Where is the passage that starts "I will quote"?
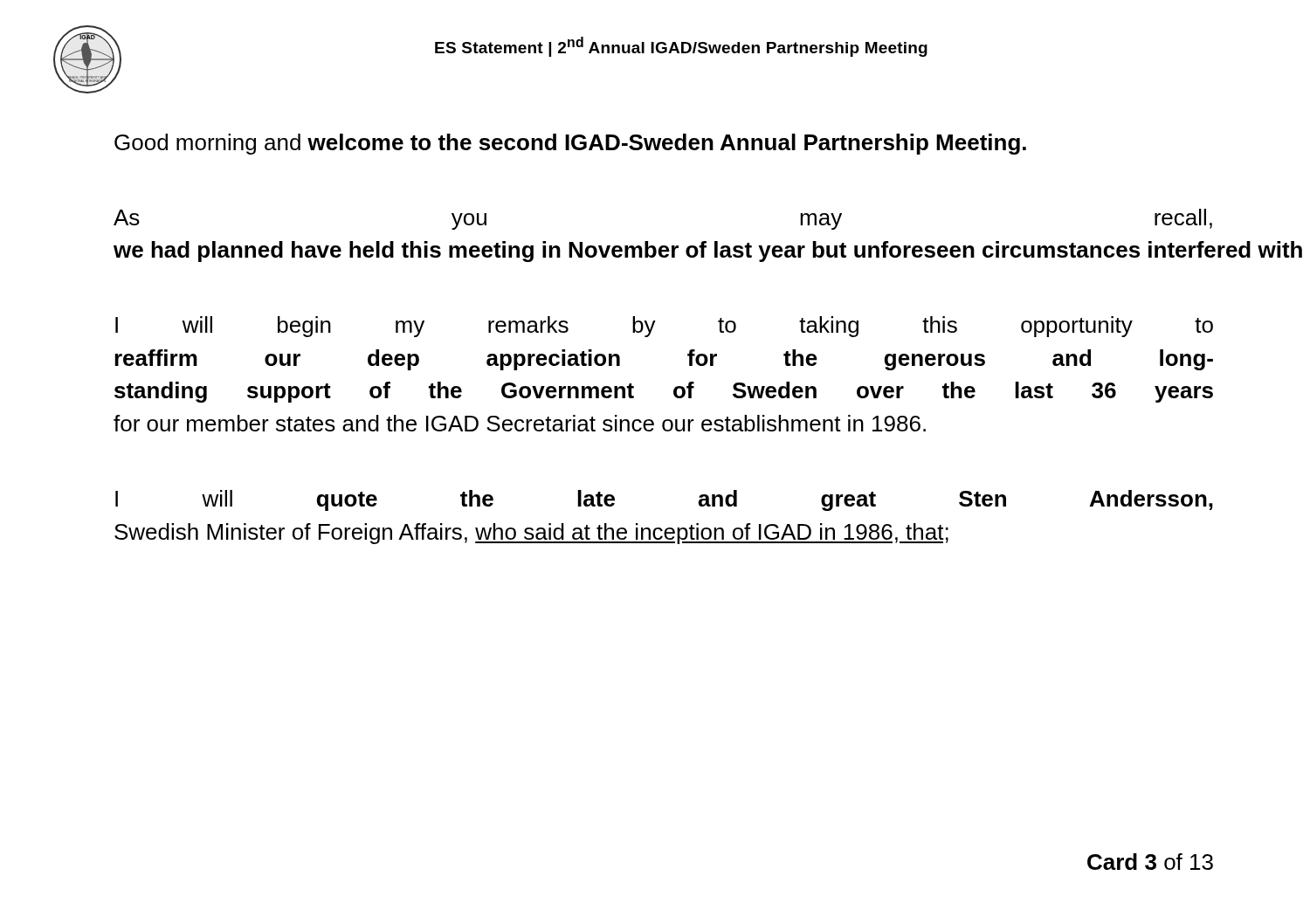Screen dimensions: 924x1310 click(221, 500)
